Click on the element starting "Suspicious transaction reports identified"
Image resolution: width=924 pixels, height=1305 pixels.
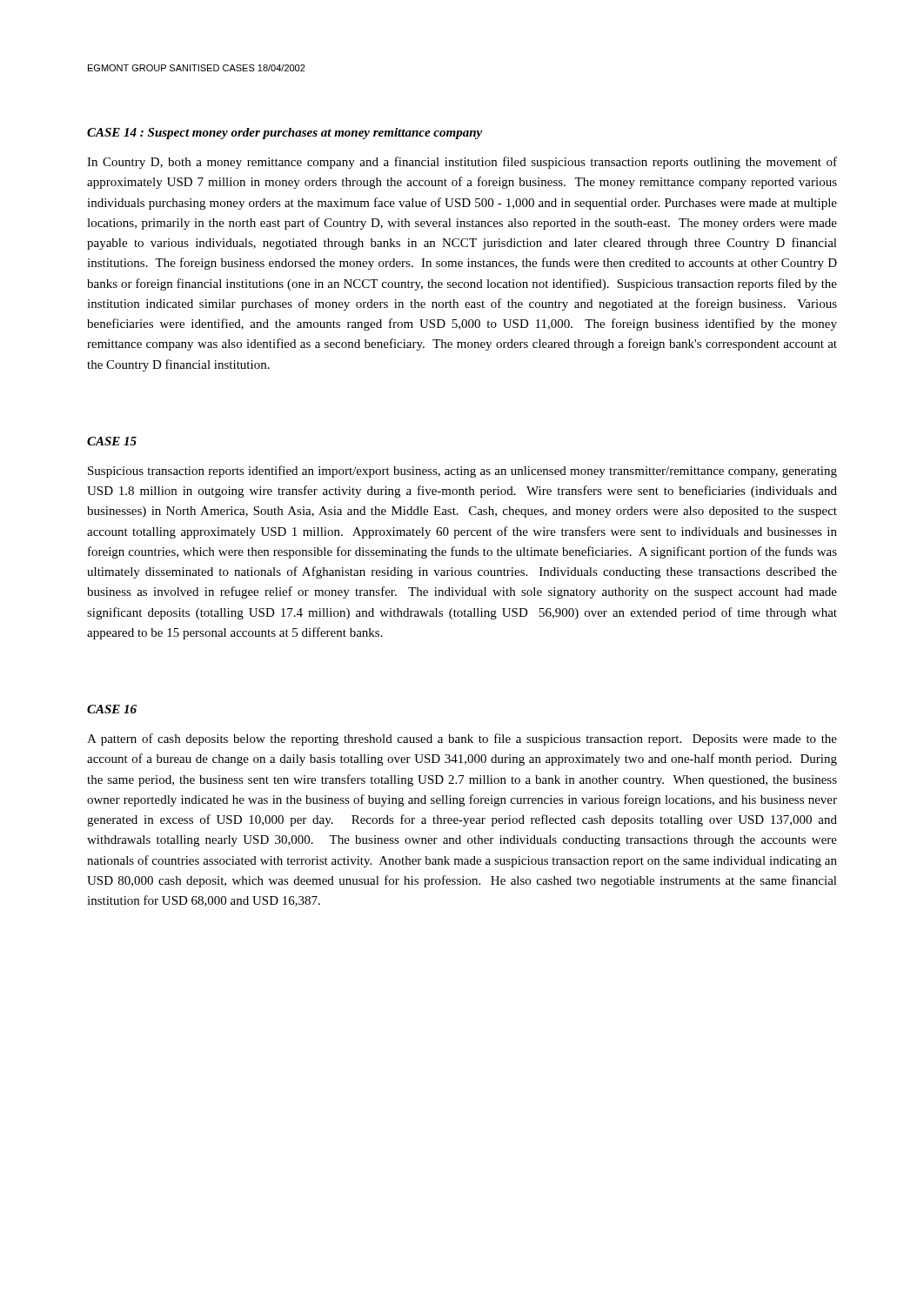(462, 551)
